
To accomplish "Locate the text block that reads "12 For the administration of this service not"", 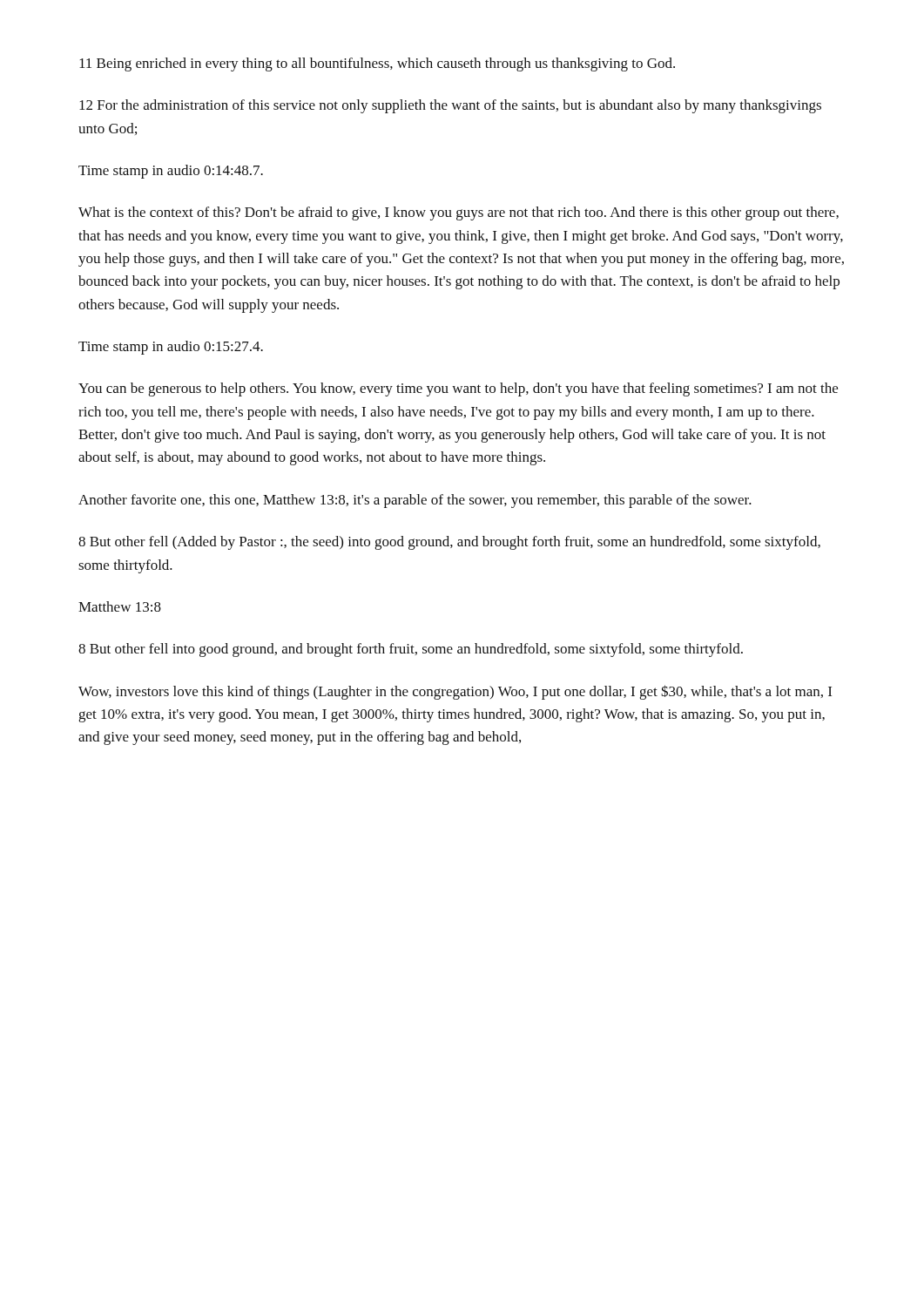I will click(x=450, y=117).
